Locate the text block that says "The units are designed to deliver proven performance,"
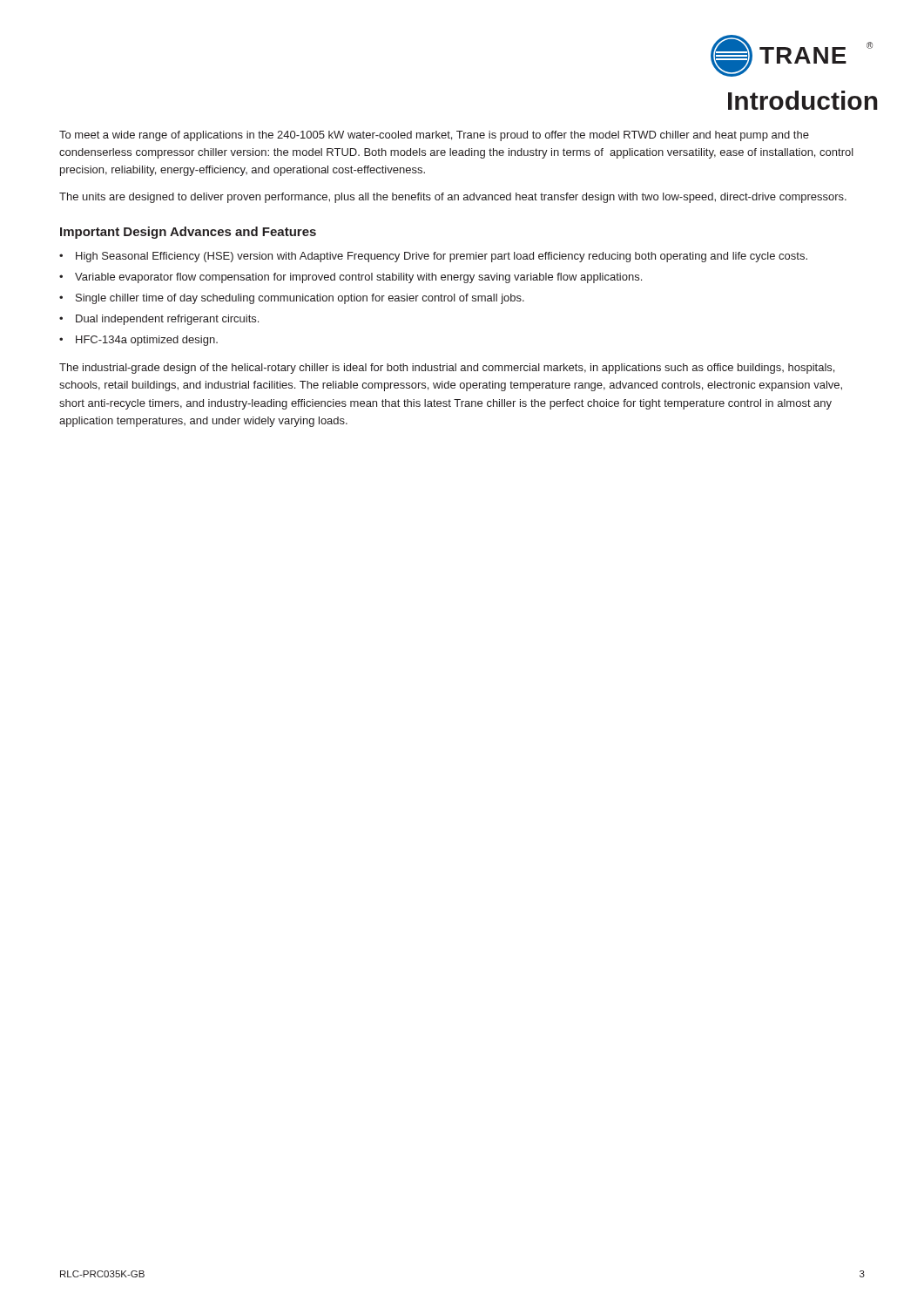Screen dimensions: 1307x924 [453, 197]
